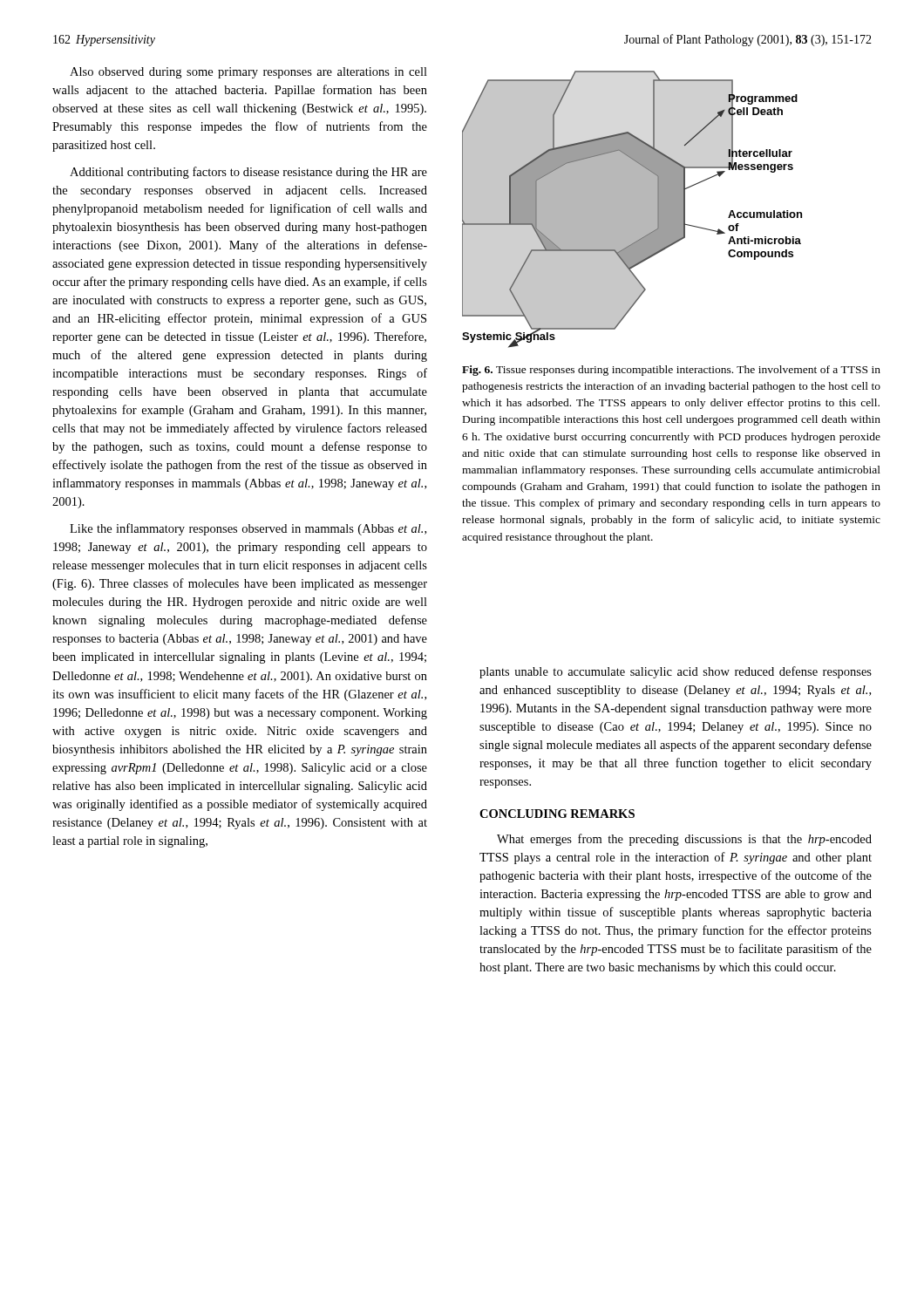Locate the element starting "Also observed during some"
The image size is (924, 1308).
240,456
